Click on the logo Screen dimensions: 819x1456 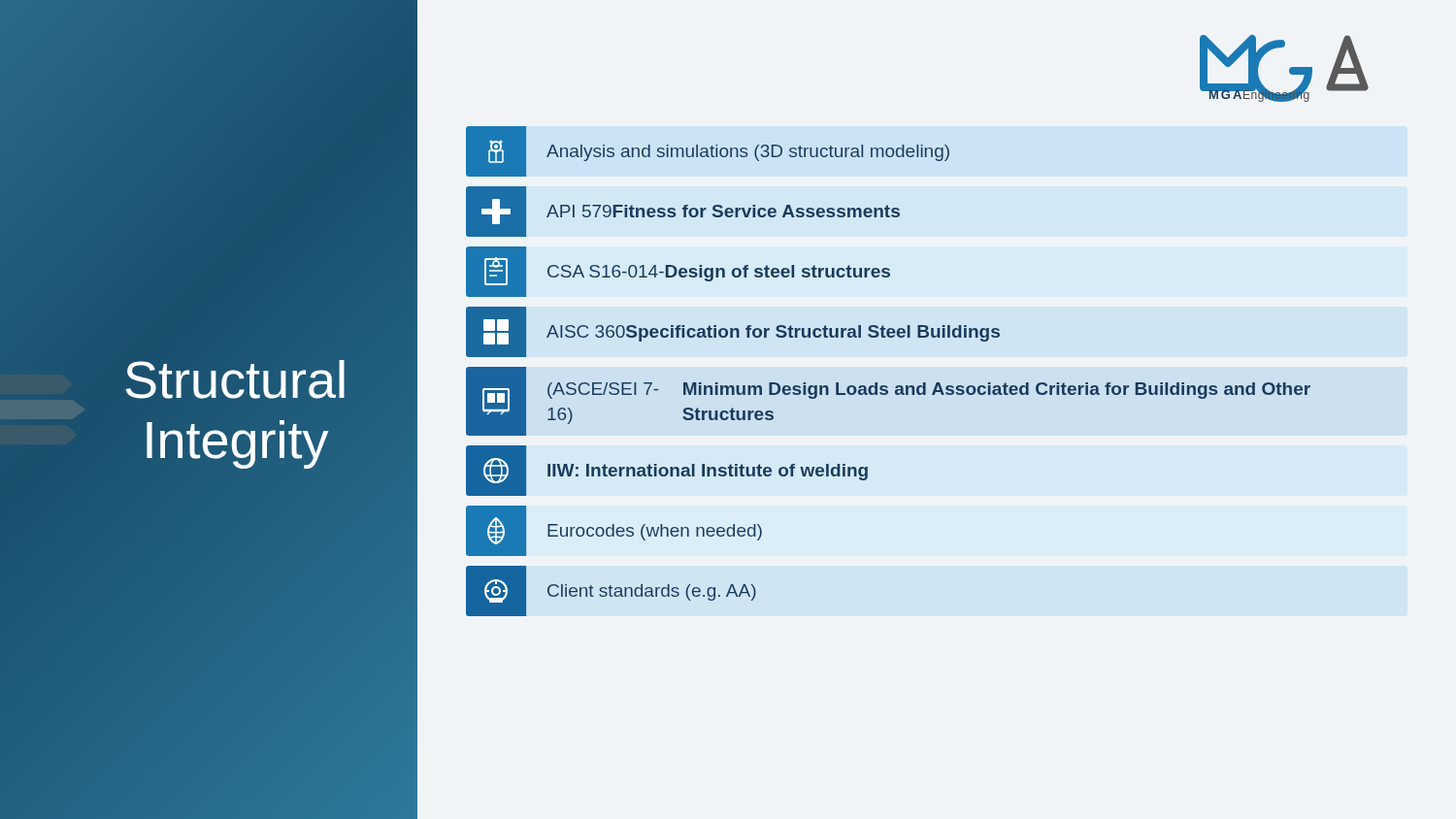click(1306, 65)
